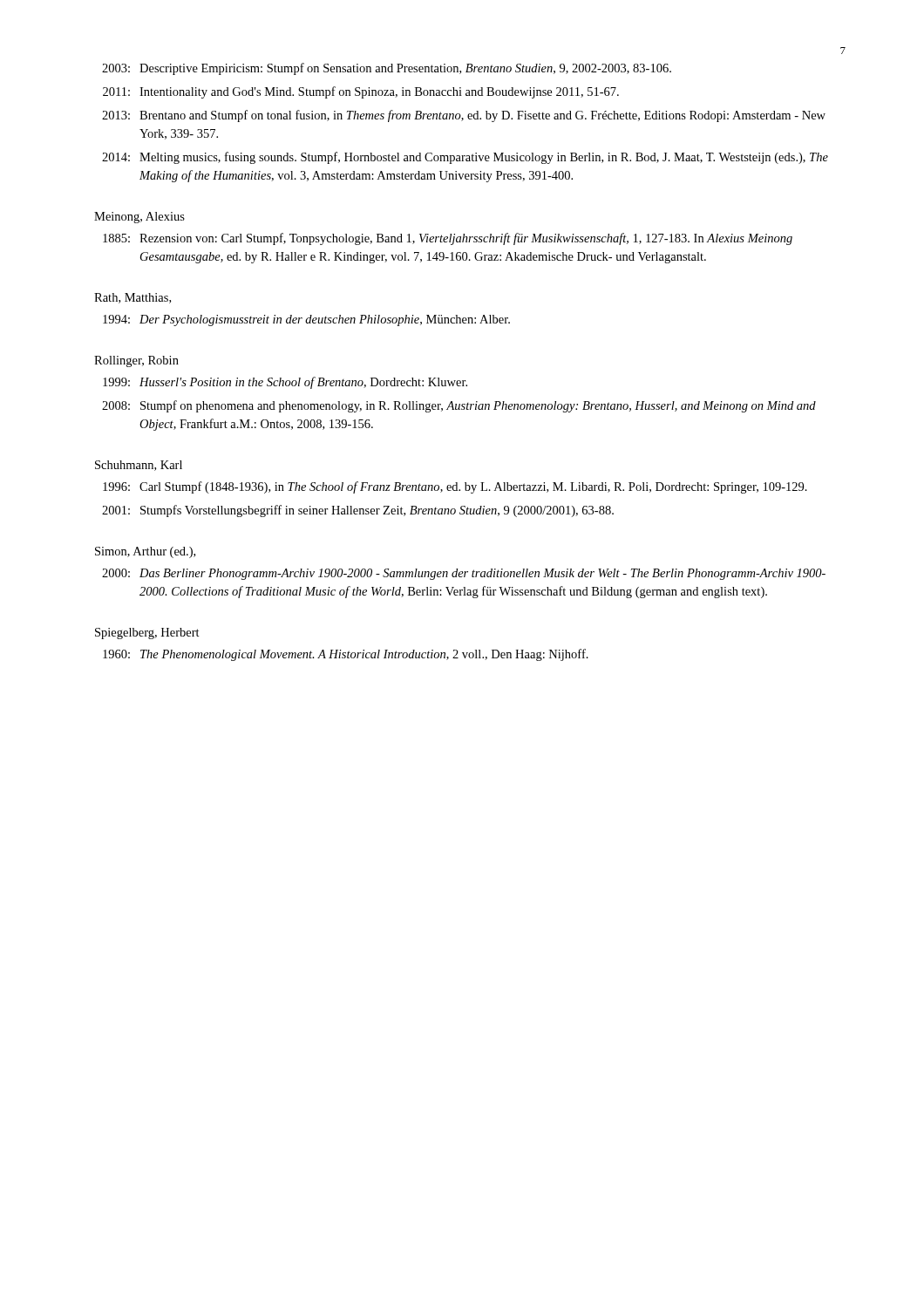Select the text starting "Simon, Arthur (ed.),"
The width and height of the screenshot is (924, 1308).
145,551
